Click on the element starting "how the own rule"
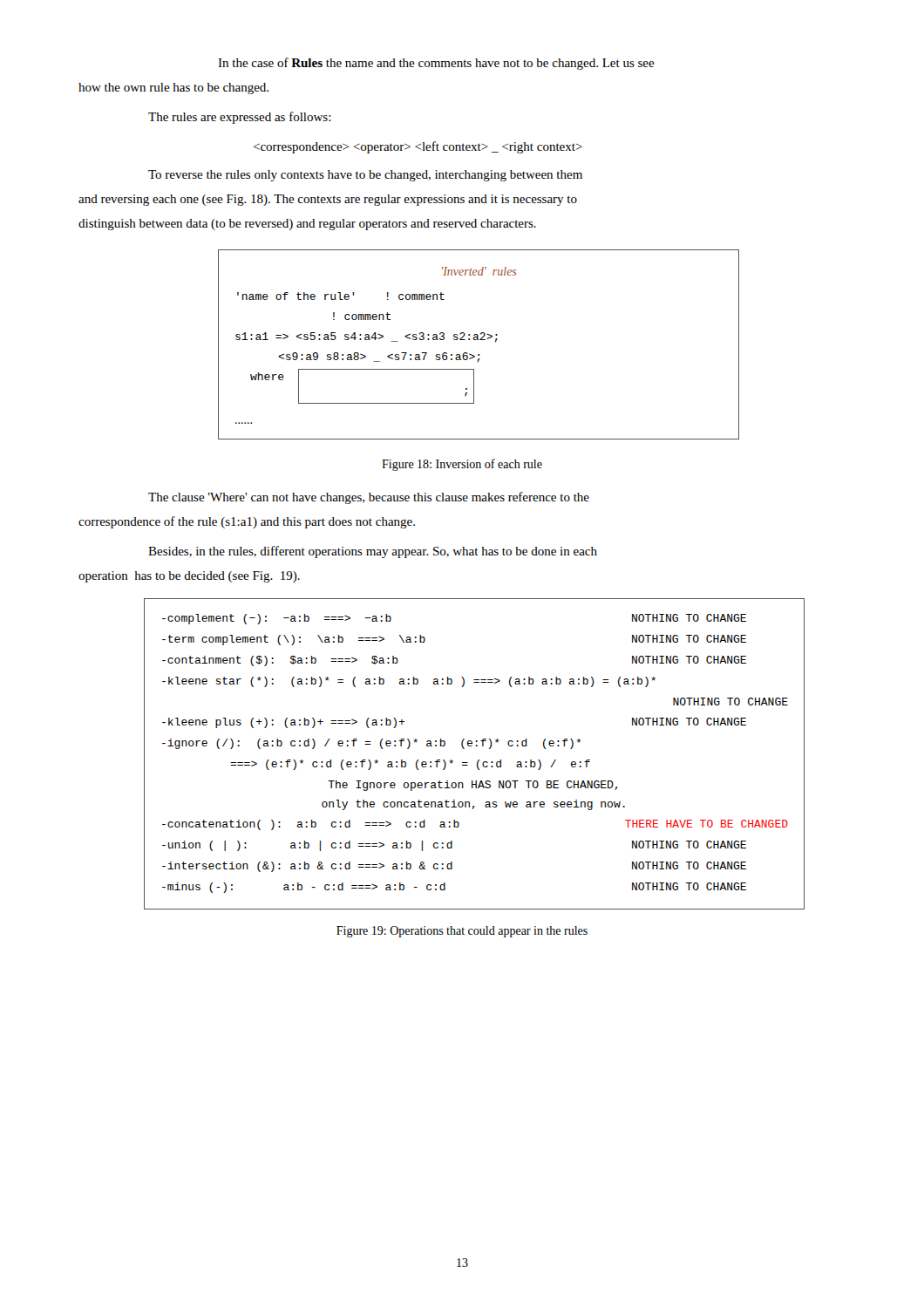 (x=174, y=87)
